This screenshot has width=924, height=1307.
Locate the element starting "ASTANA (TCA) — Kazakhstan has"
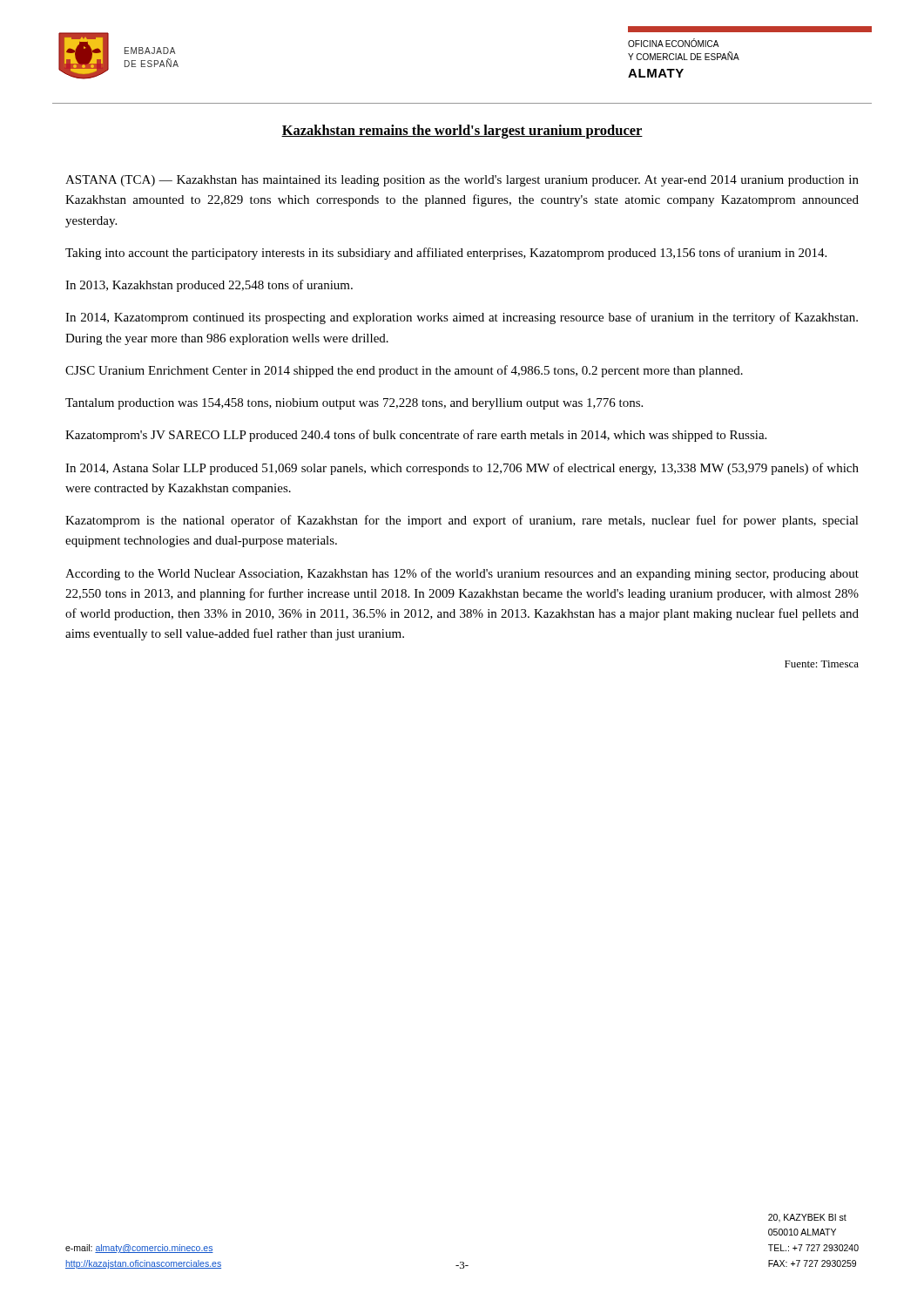coord(462,200)
